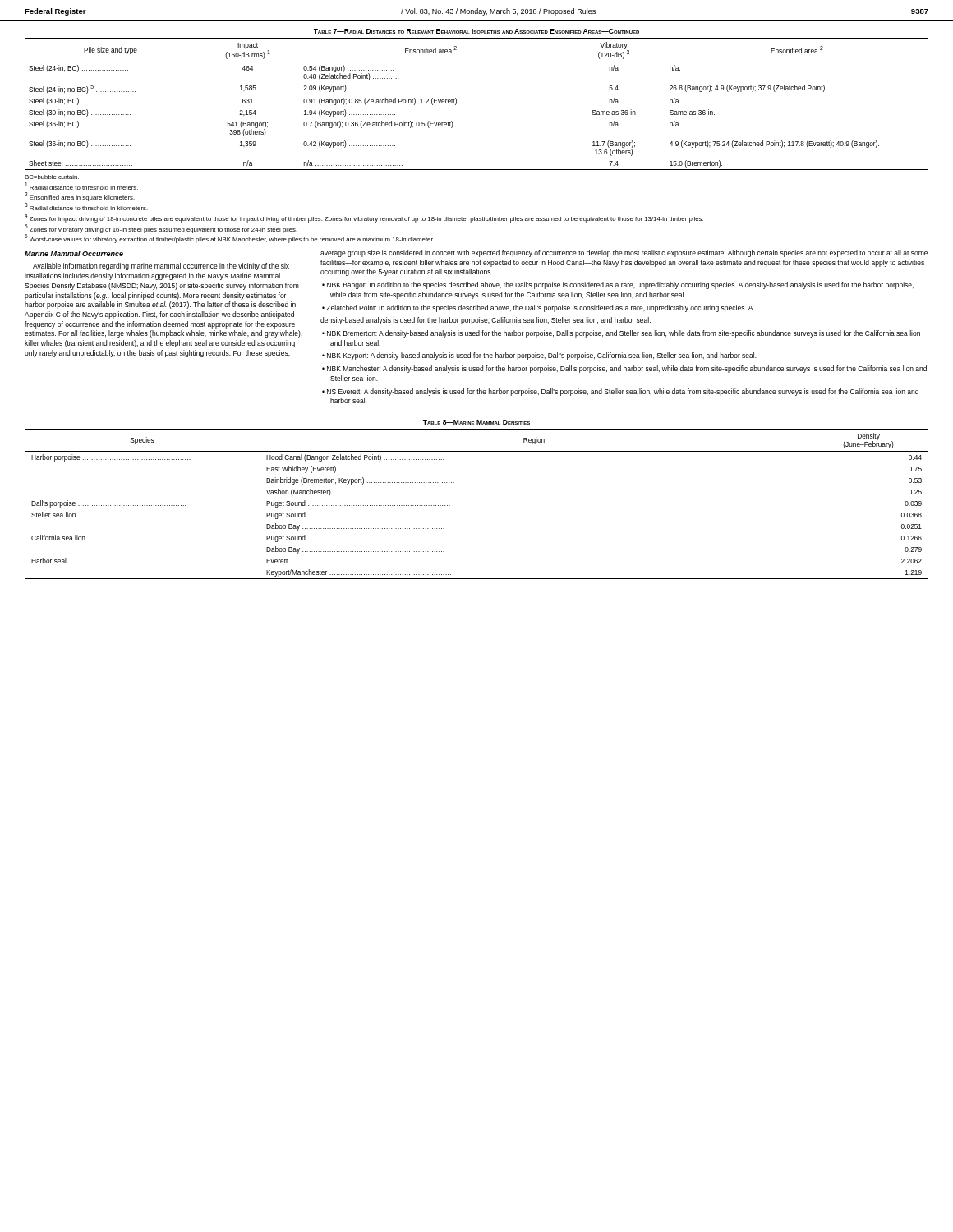This screenshot has height=1232, width=953.
Task: Click on the list item containing "• NS Everett: A density-based analysis is used"
Action: coord(620,396)
